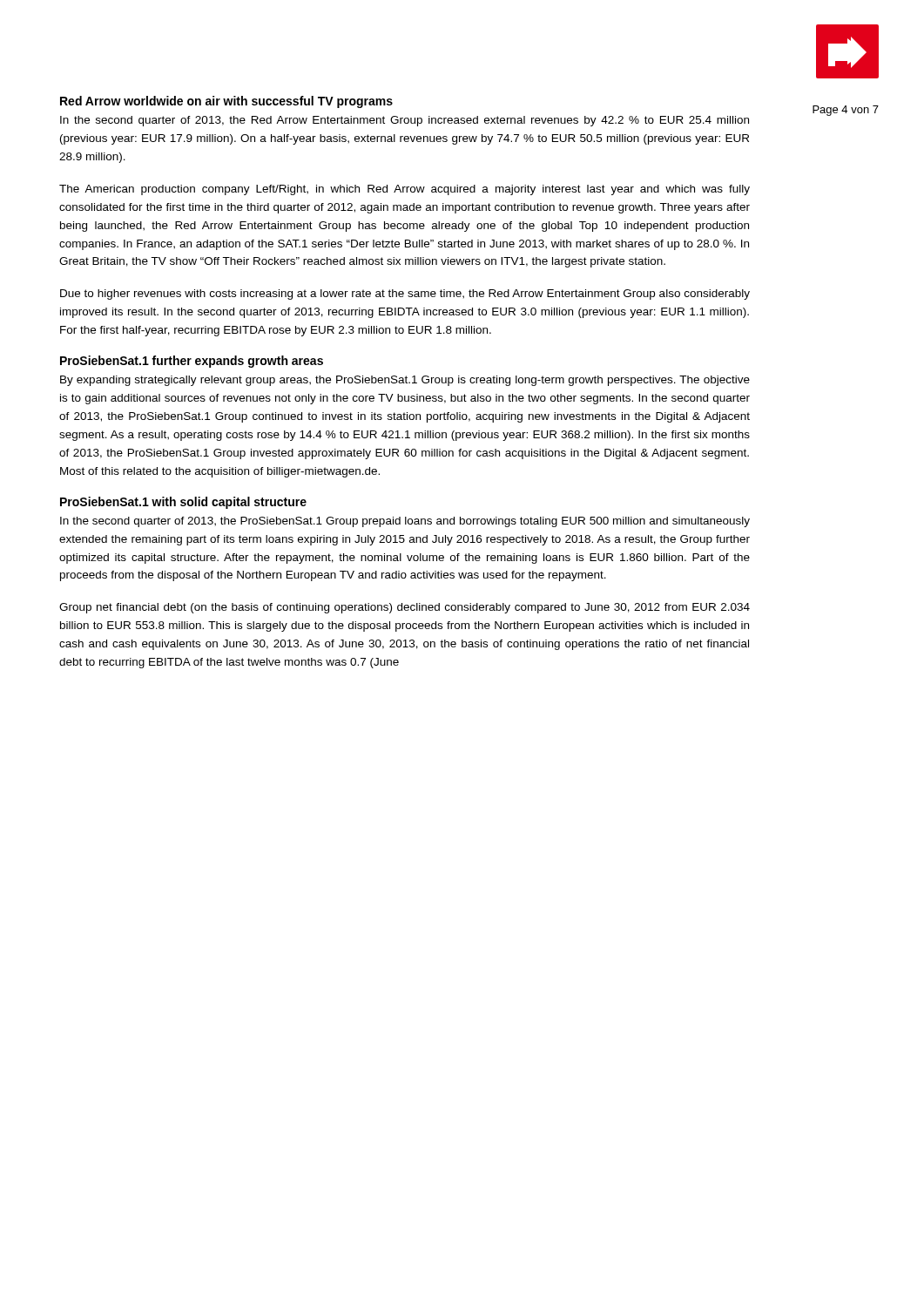
Task: Click on the passage starting "In the second quarter of 2013, the Red"
Action: pyautogui.click(x=405, y=138)
